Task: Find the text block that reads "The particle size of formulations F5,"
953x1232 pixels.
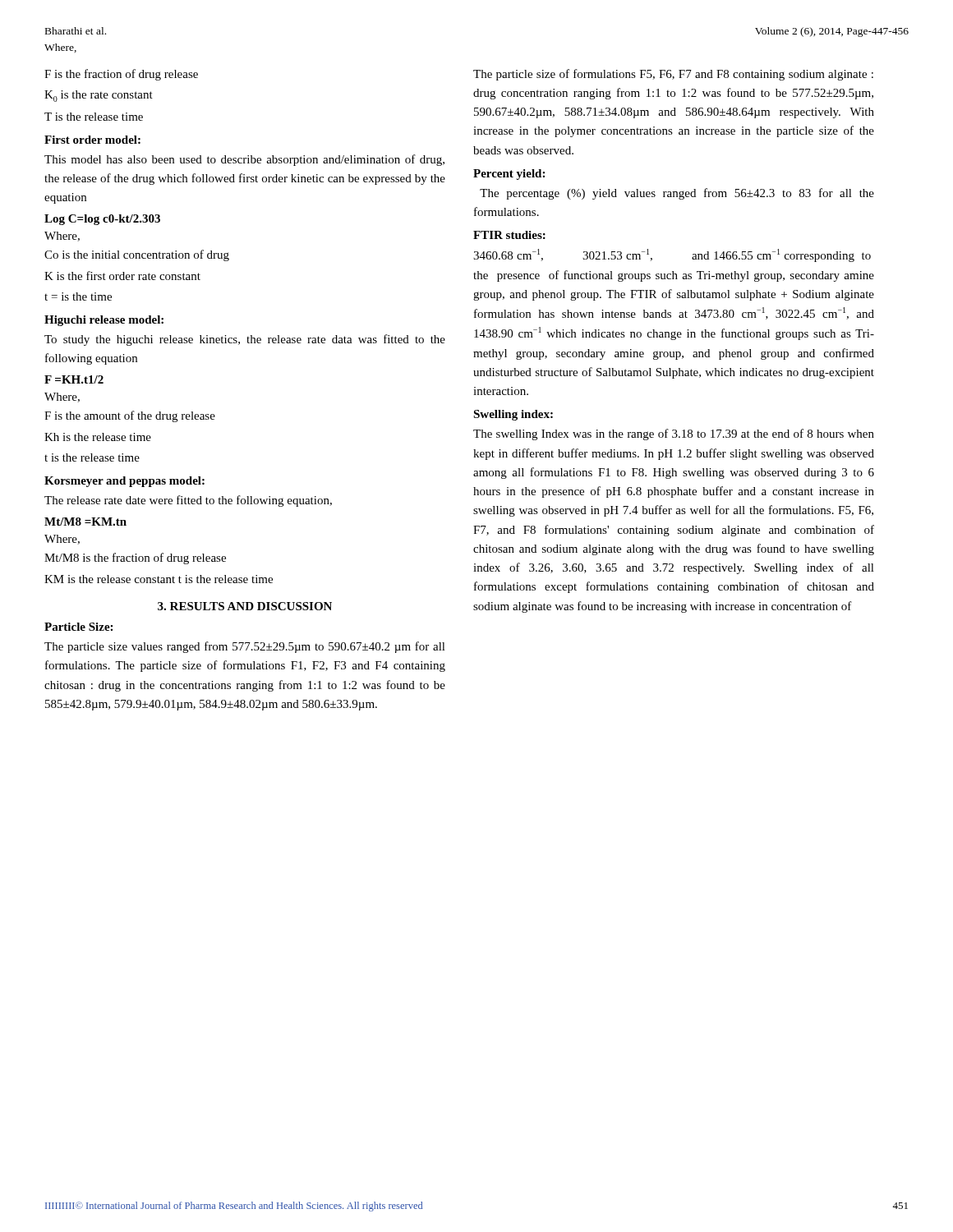Action: 674,112
